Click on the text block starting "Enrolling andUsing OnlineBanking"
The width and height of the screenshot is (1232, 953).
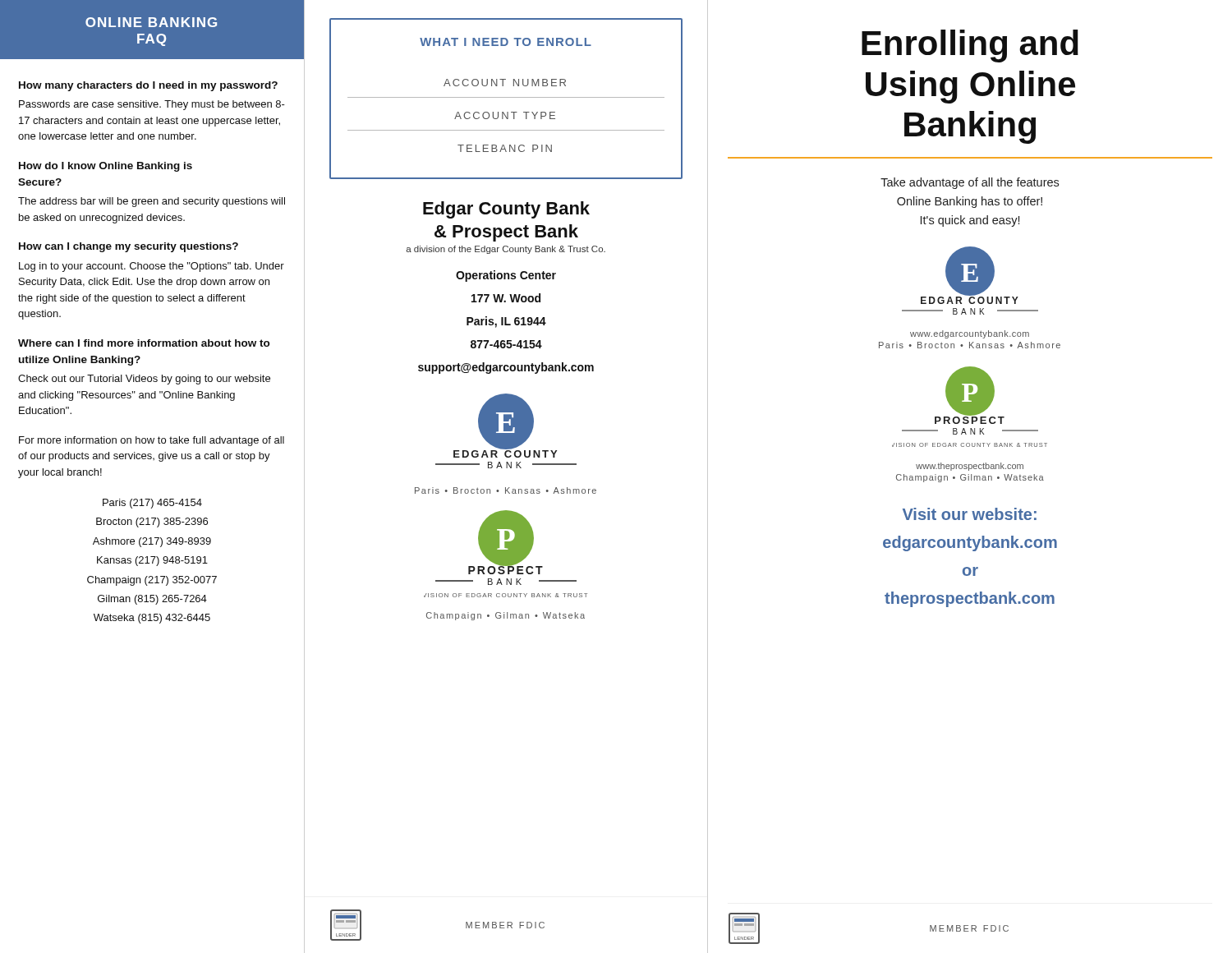[970, 84]
